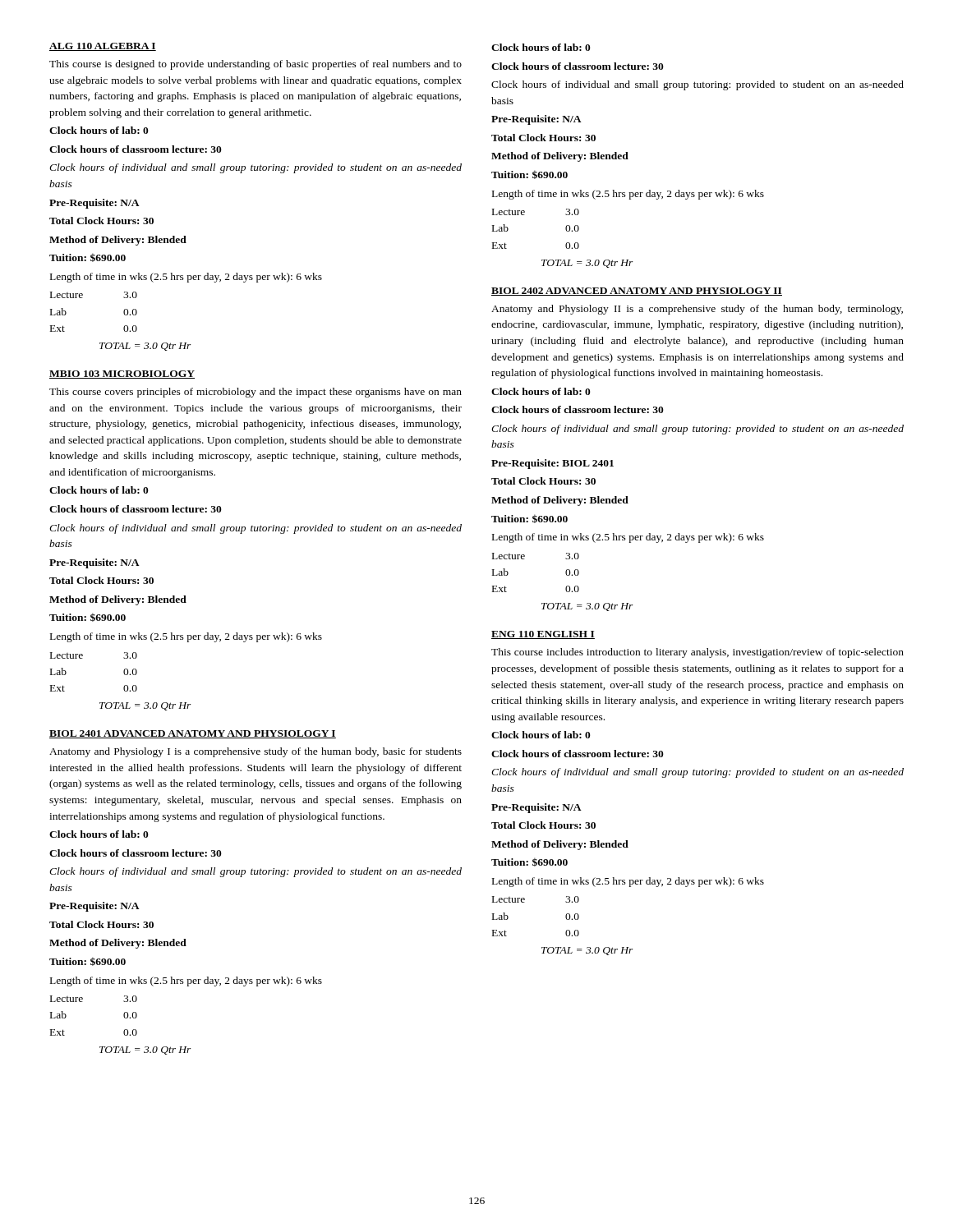This screenshot has width=953, height=1232.
Task: Select the passage starting "BIOL 2401 ADVANCED ANATOMY AND"
Action: (192, 733)
